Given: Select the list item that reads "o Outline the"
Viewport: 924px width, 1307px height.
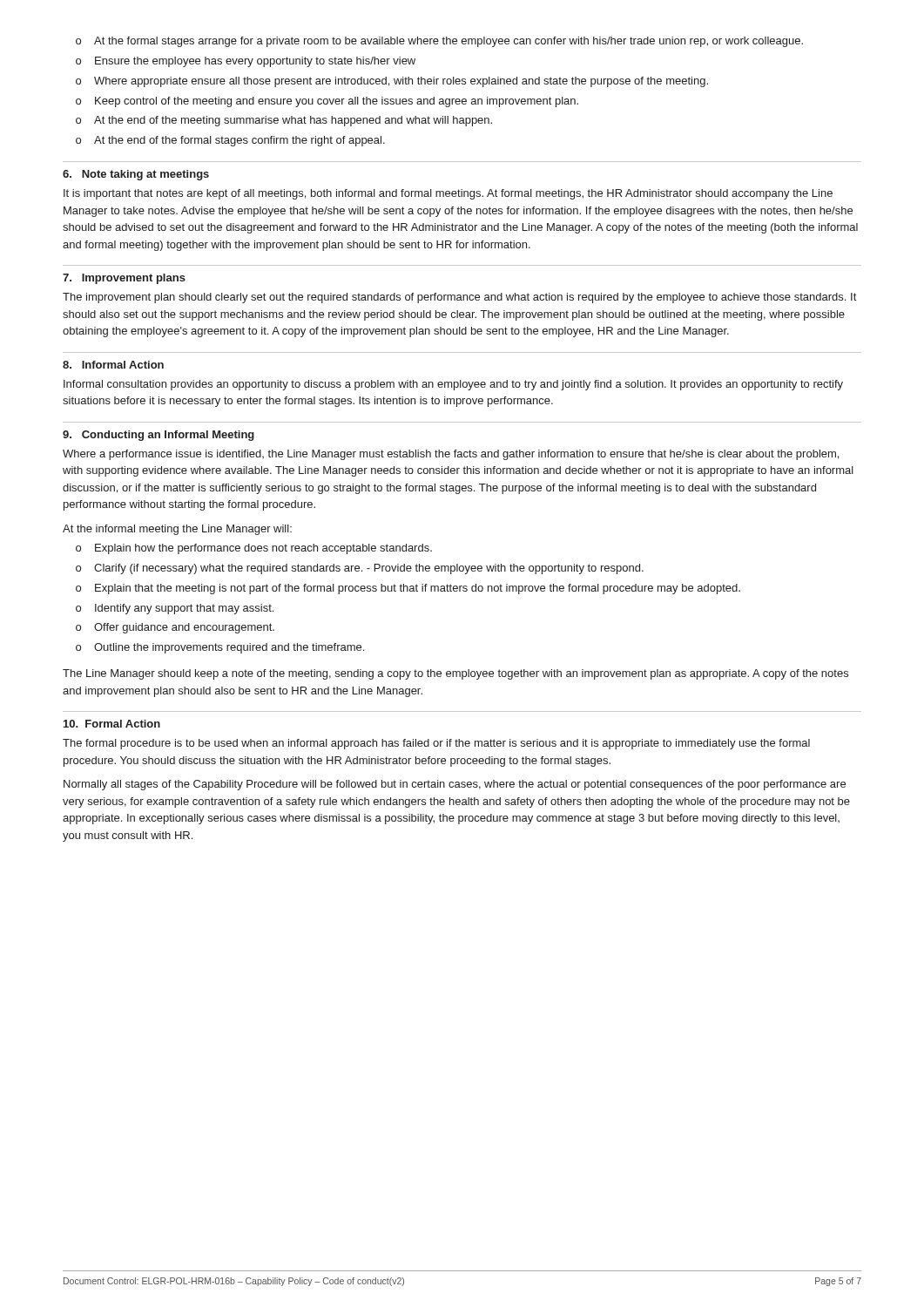Looking at the screenshot, I should (220, 648).
